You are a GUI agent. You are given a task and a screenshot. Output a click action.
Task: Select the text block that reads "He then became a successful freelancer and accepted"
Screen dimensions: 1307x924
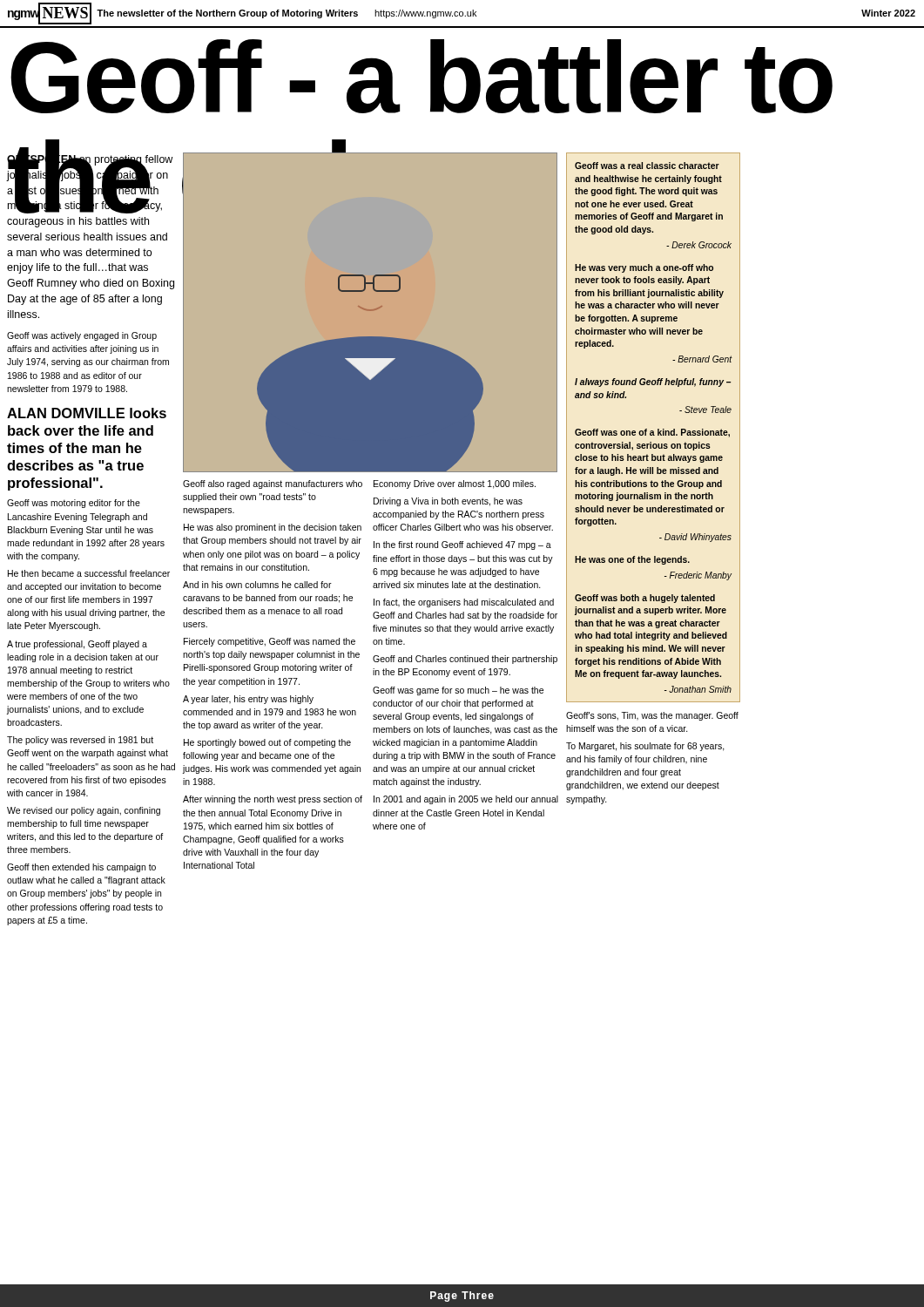(x=89, y=600)
